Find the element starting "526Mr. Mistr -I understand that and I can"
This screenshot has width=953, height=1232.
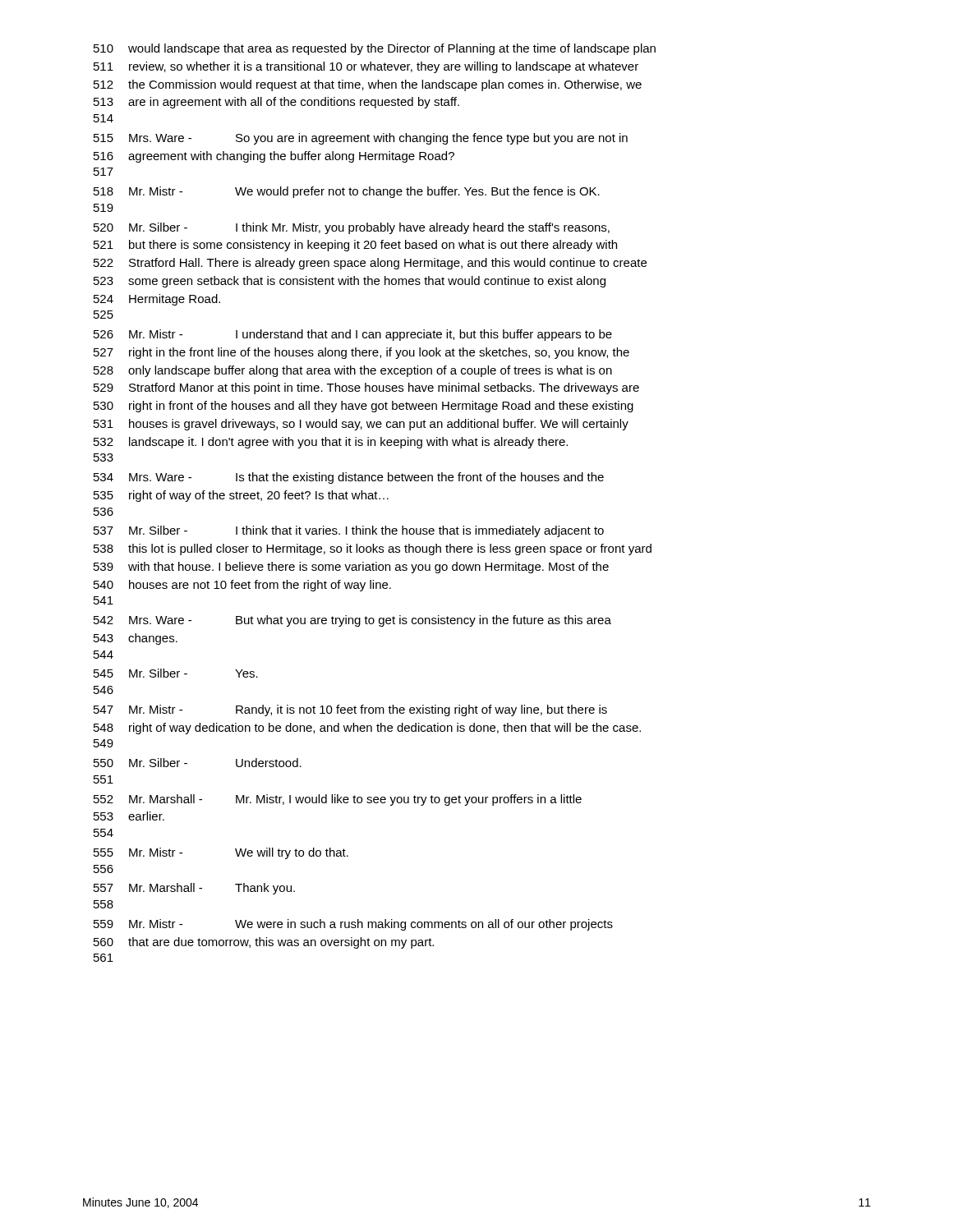pyautogui.click(x=476, y=388)
